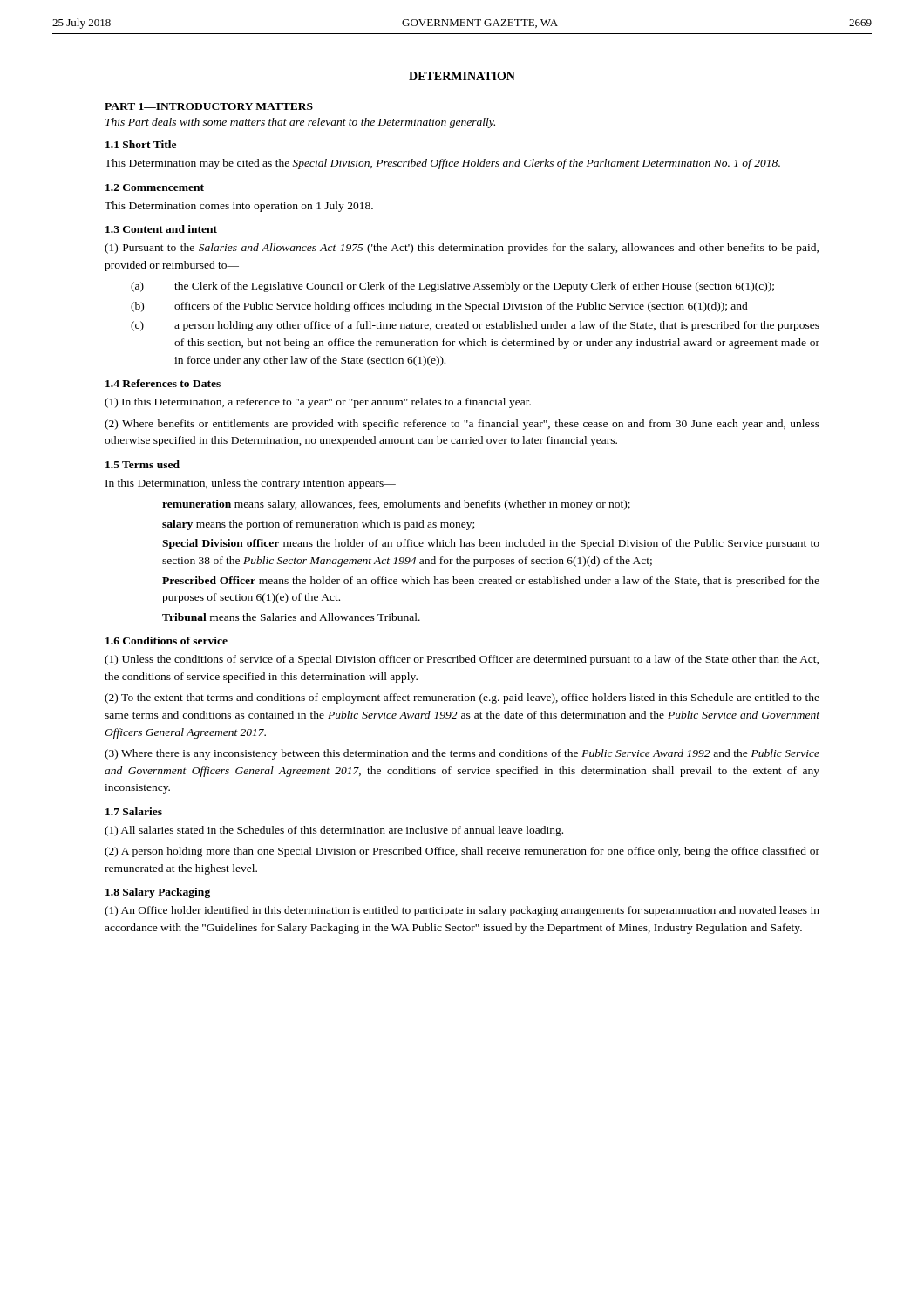Select the region starting "(b) officers of the"
Image resolution: width=924 pixels, height=1308 pixels.
[462, 306]
